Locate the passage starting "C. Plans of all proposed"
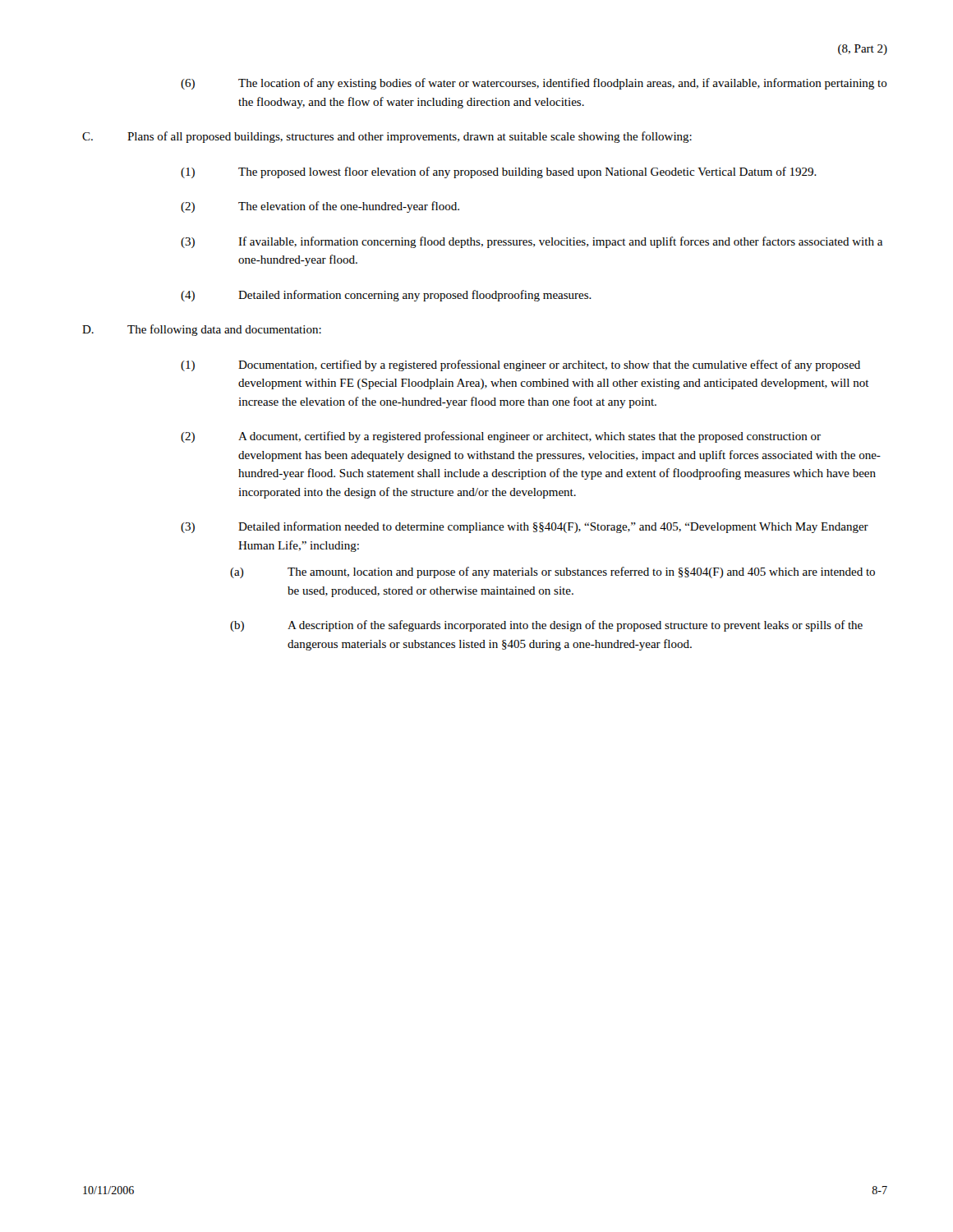 [485, 137]
